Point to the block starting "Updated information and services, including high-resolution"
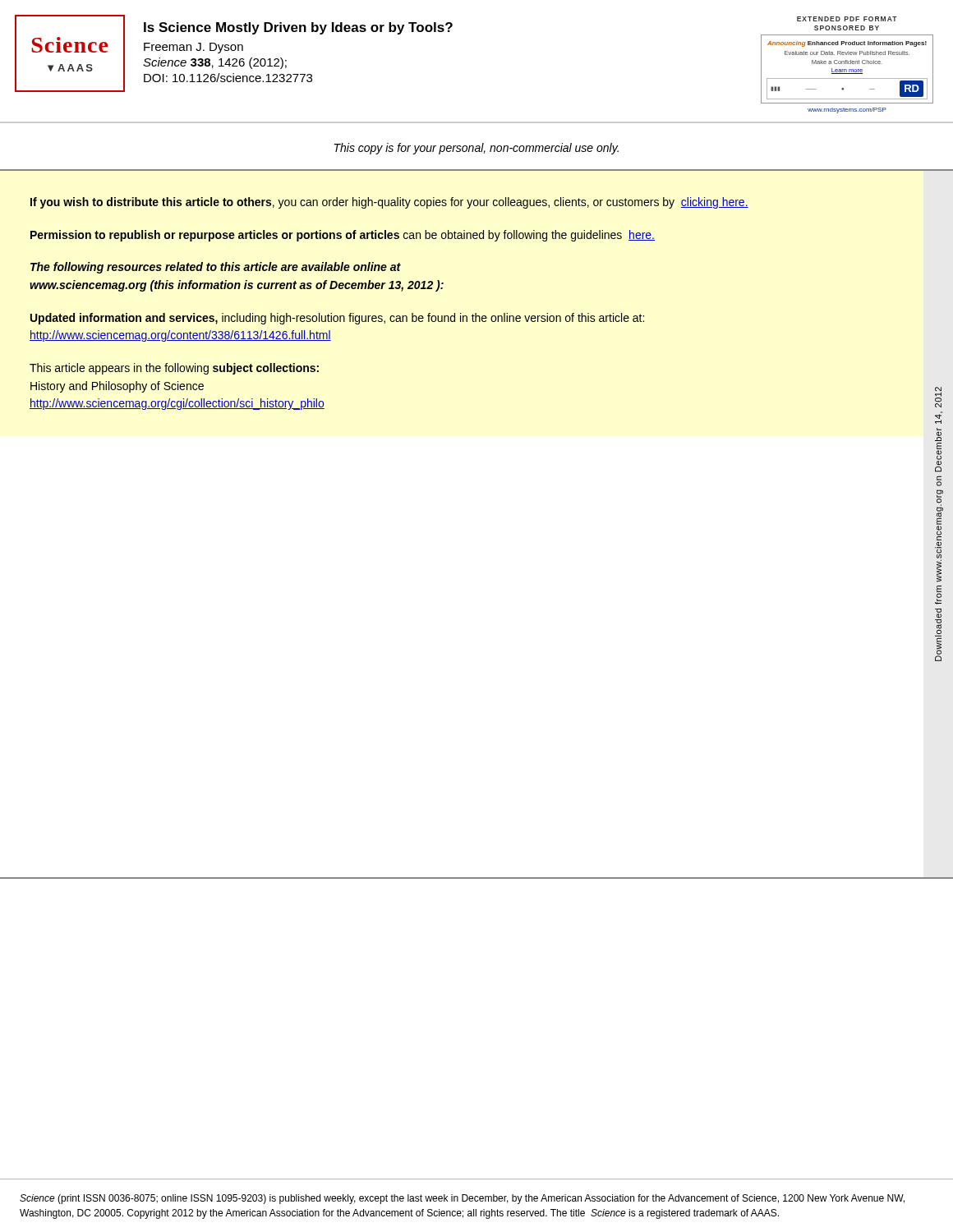Screen dimensions: 1232x953 [x=337, y=327]
